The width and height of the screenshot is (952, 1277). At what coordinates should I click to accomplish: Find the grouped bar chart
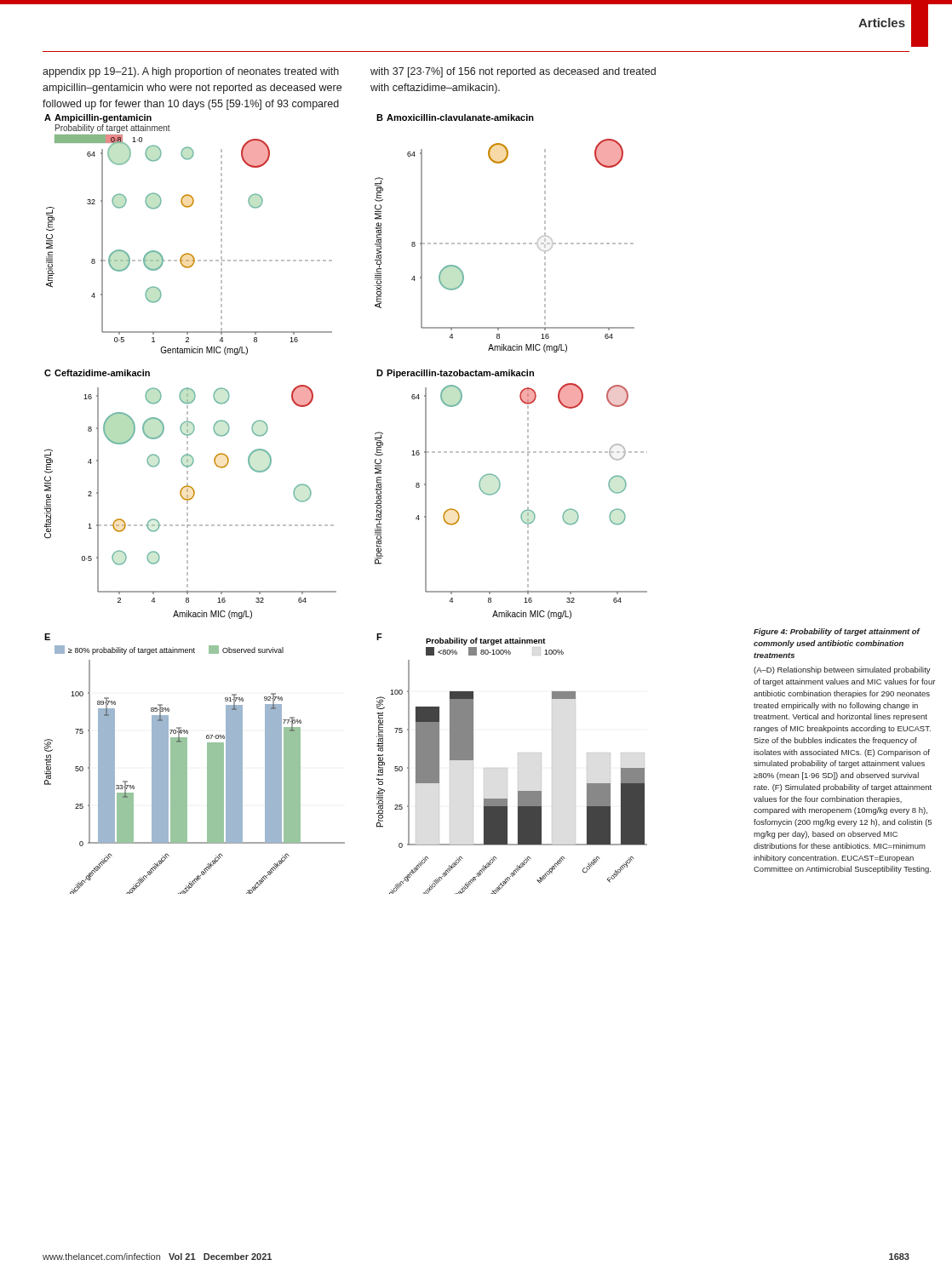point(202,762)
